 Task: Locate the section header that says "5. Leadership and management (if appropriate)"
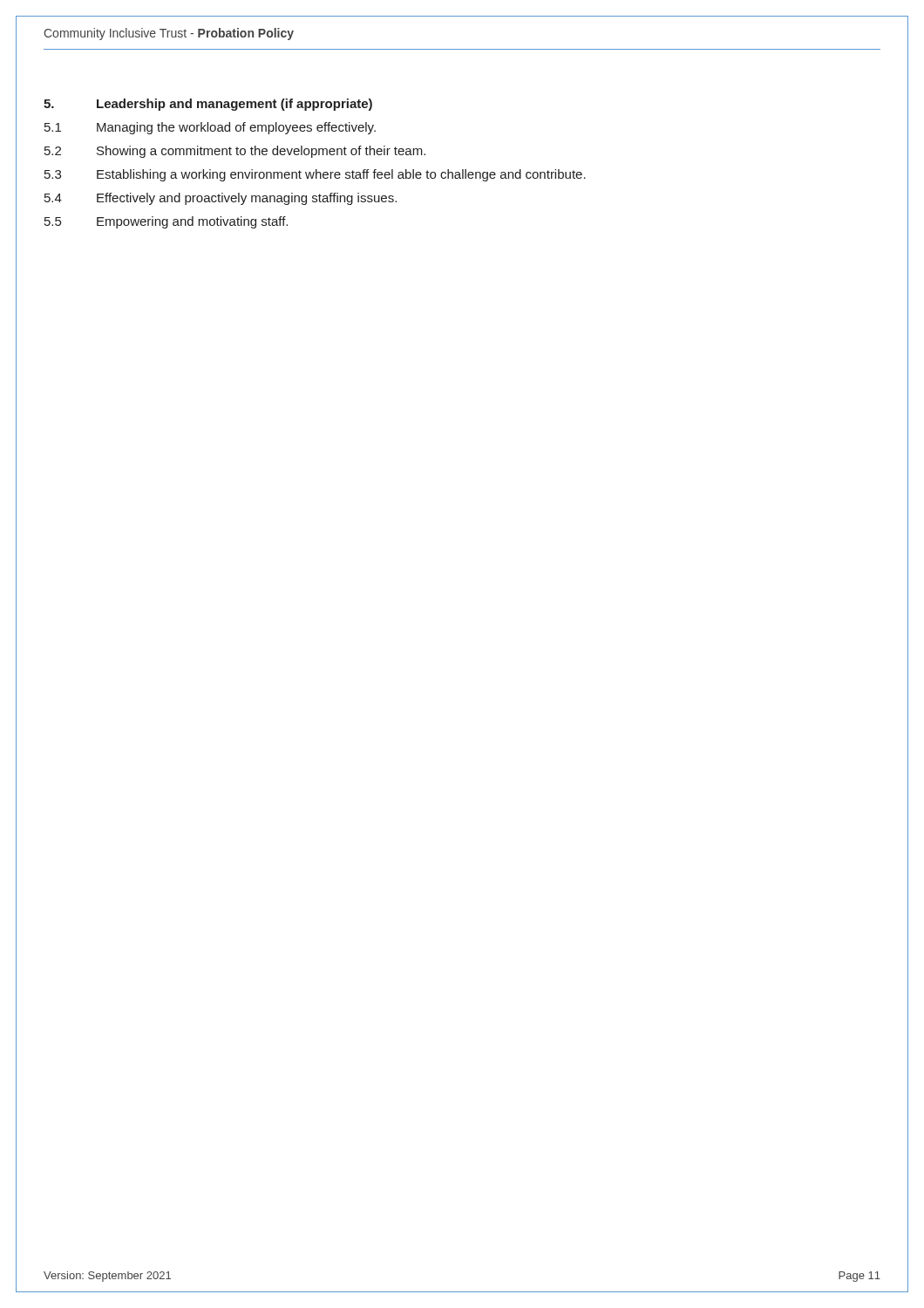(x=208, y=103)
